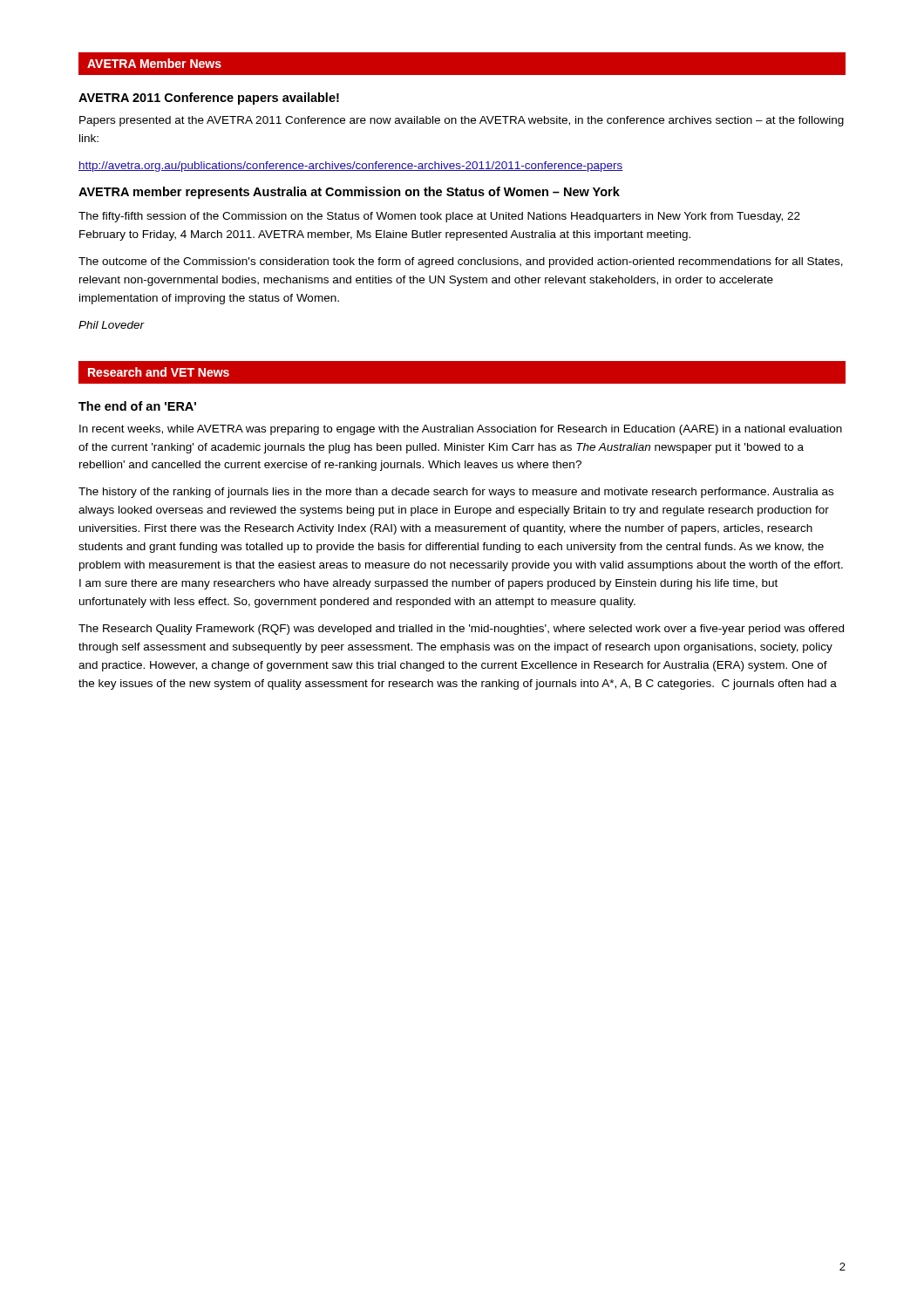Locate the text starting "In recent weeks, while AVETRA was"
Image resolution: width=924 pixels, height=1308 pixels.
pos(460,446)
